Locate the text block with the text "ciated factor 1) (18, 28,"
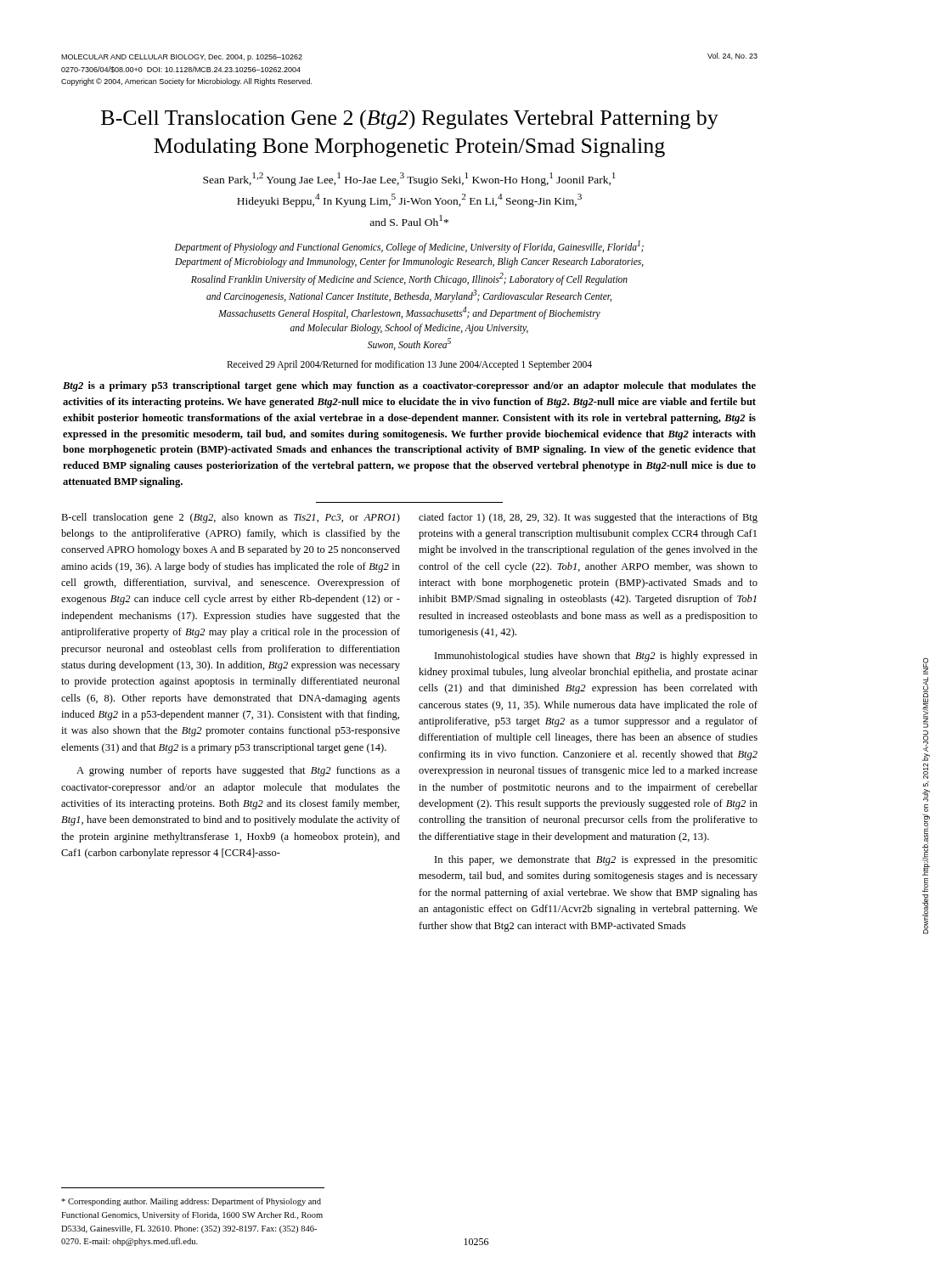952x1274 pixels. (x=588, y=722)
